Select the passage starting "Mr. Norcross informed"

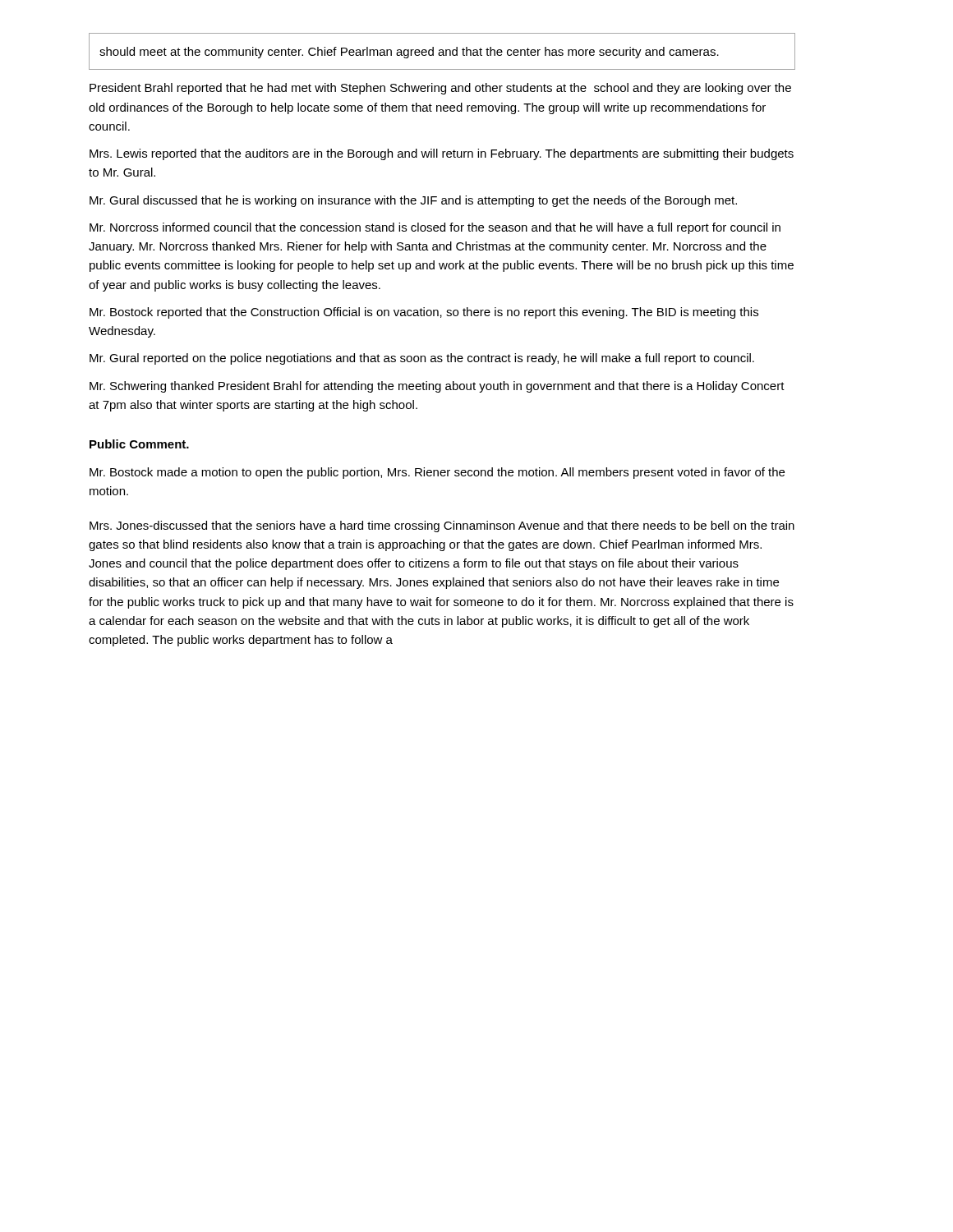pos(441,256)
